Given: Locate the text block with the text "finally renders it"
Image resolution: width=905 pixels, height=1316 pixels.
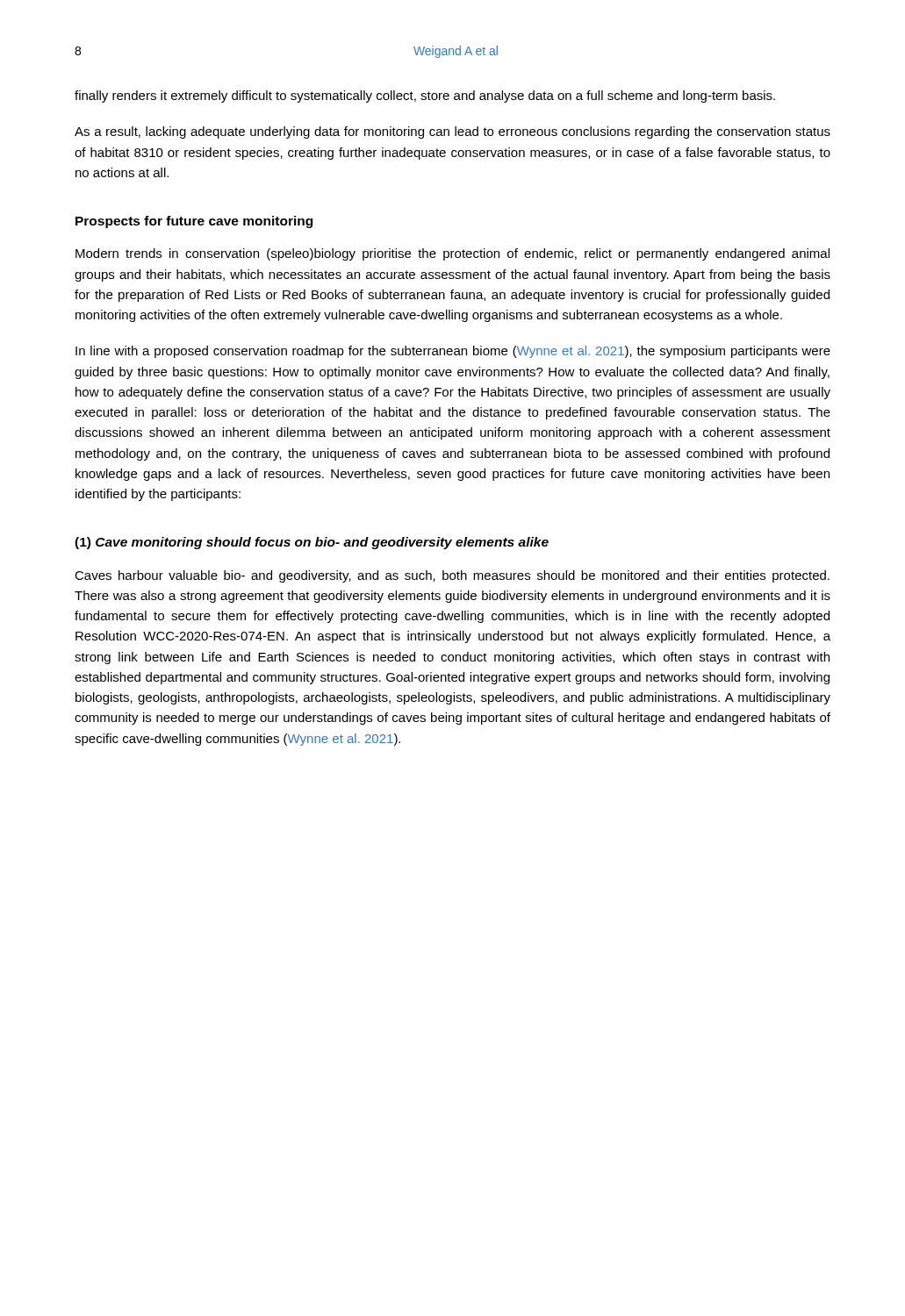Looking at the screenshot, I should coord(425,95).
